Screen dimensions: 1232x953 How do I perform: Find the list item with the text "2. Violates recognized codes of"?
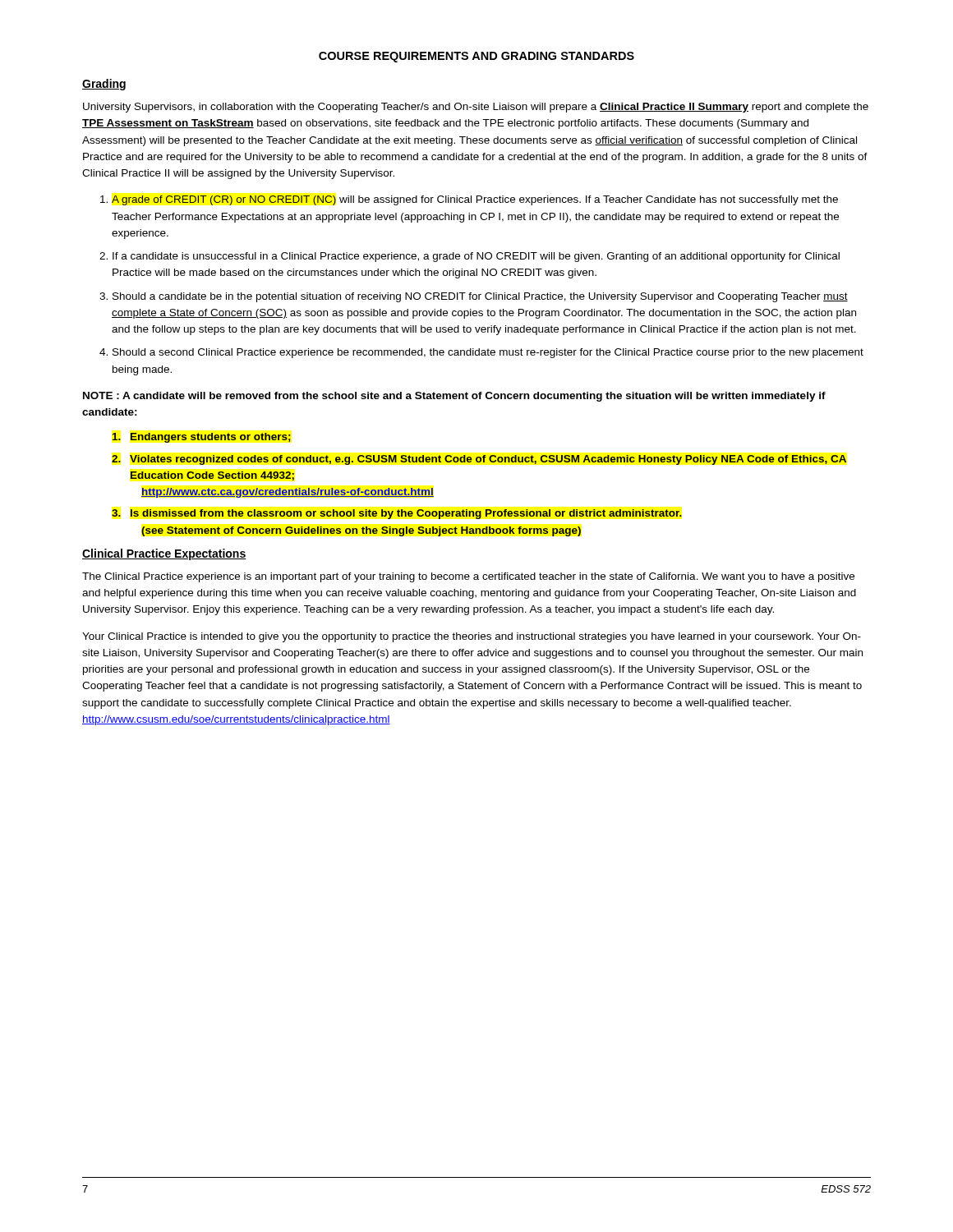(479, 460)
